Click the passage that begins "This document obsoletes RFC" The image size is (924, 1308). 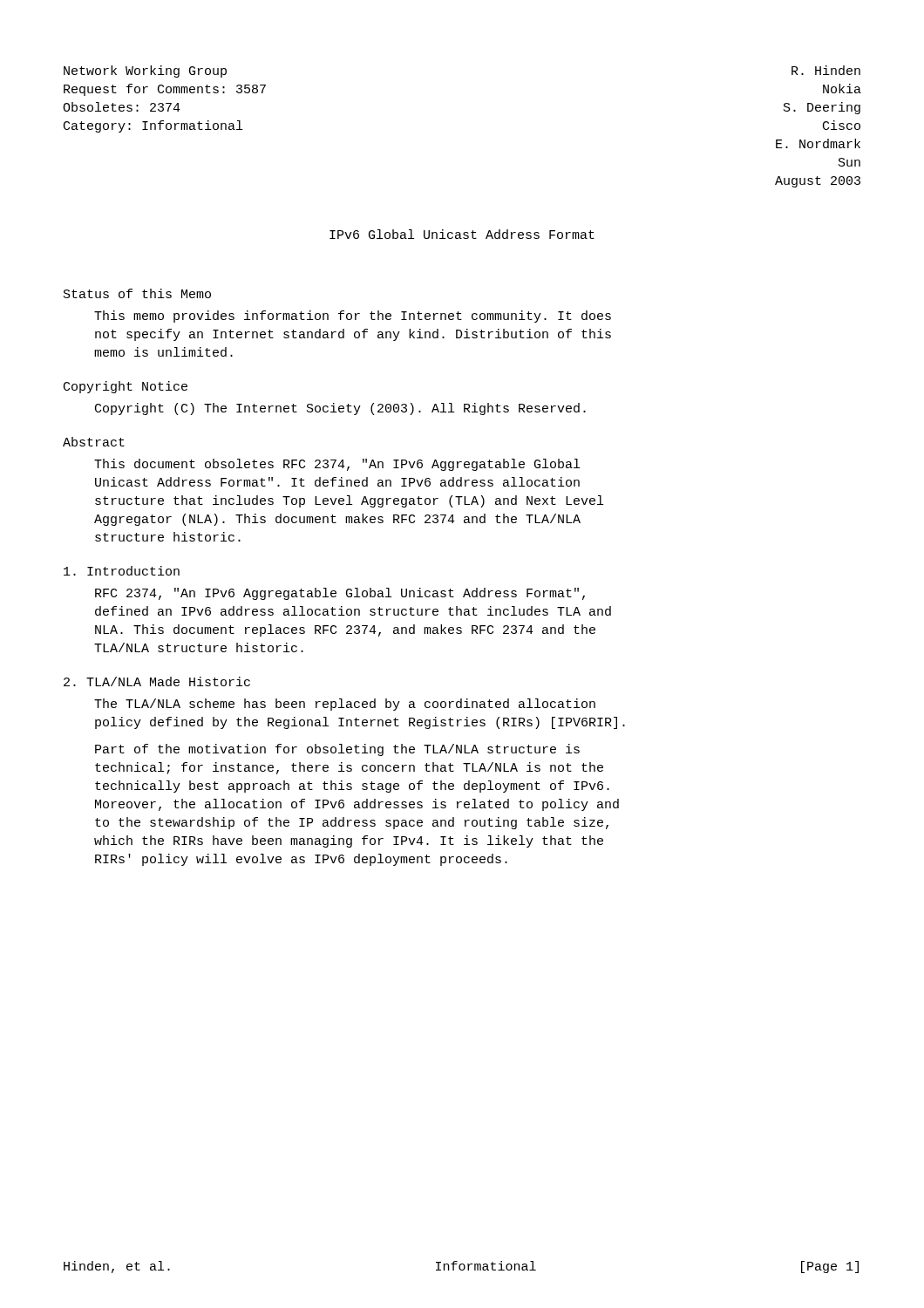coord(349,502)
